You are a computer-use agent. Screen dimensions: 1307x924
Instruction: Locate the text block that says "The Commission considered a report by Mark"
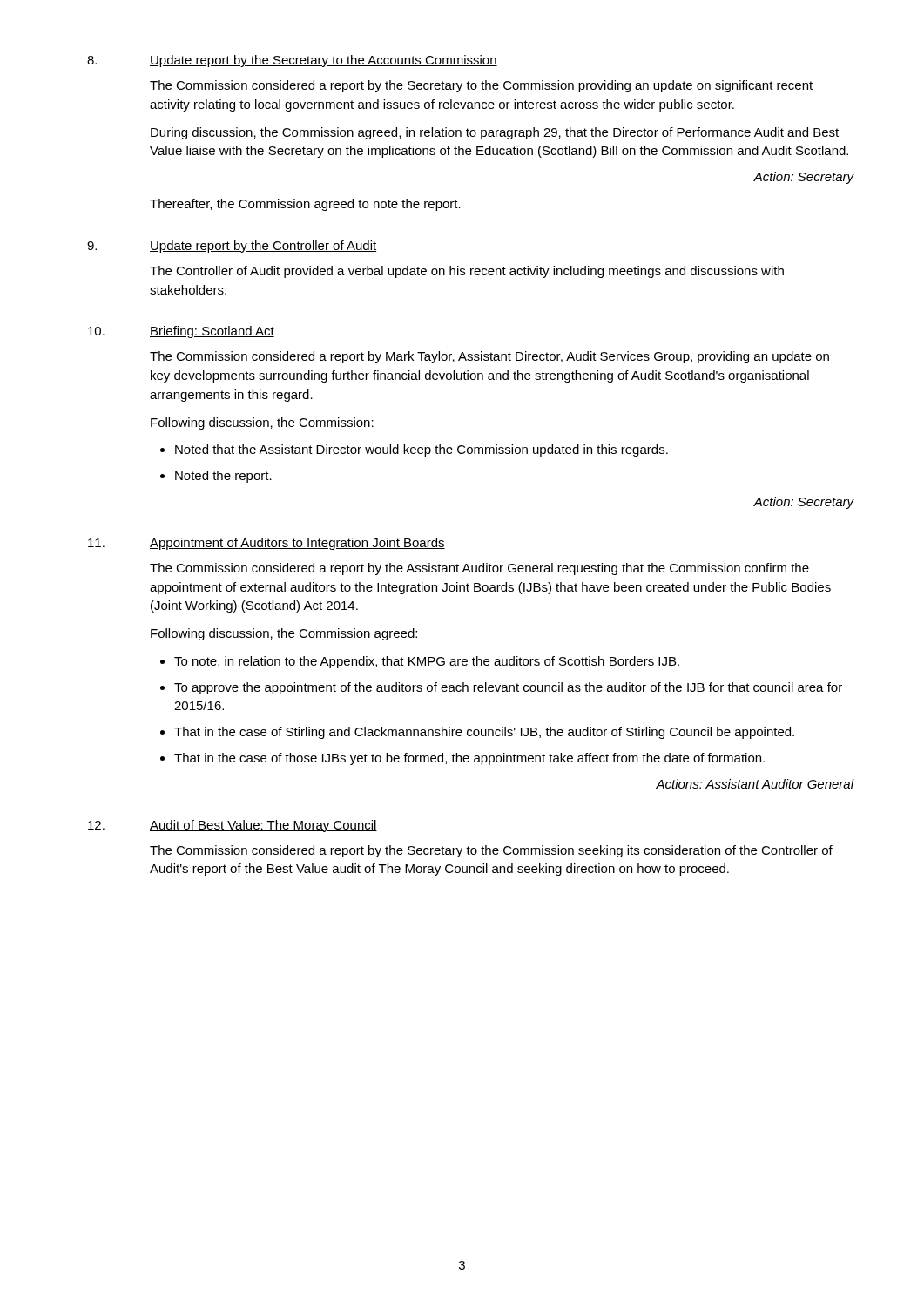pos(490,375)
